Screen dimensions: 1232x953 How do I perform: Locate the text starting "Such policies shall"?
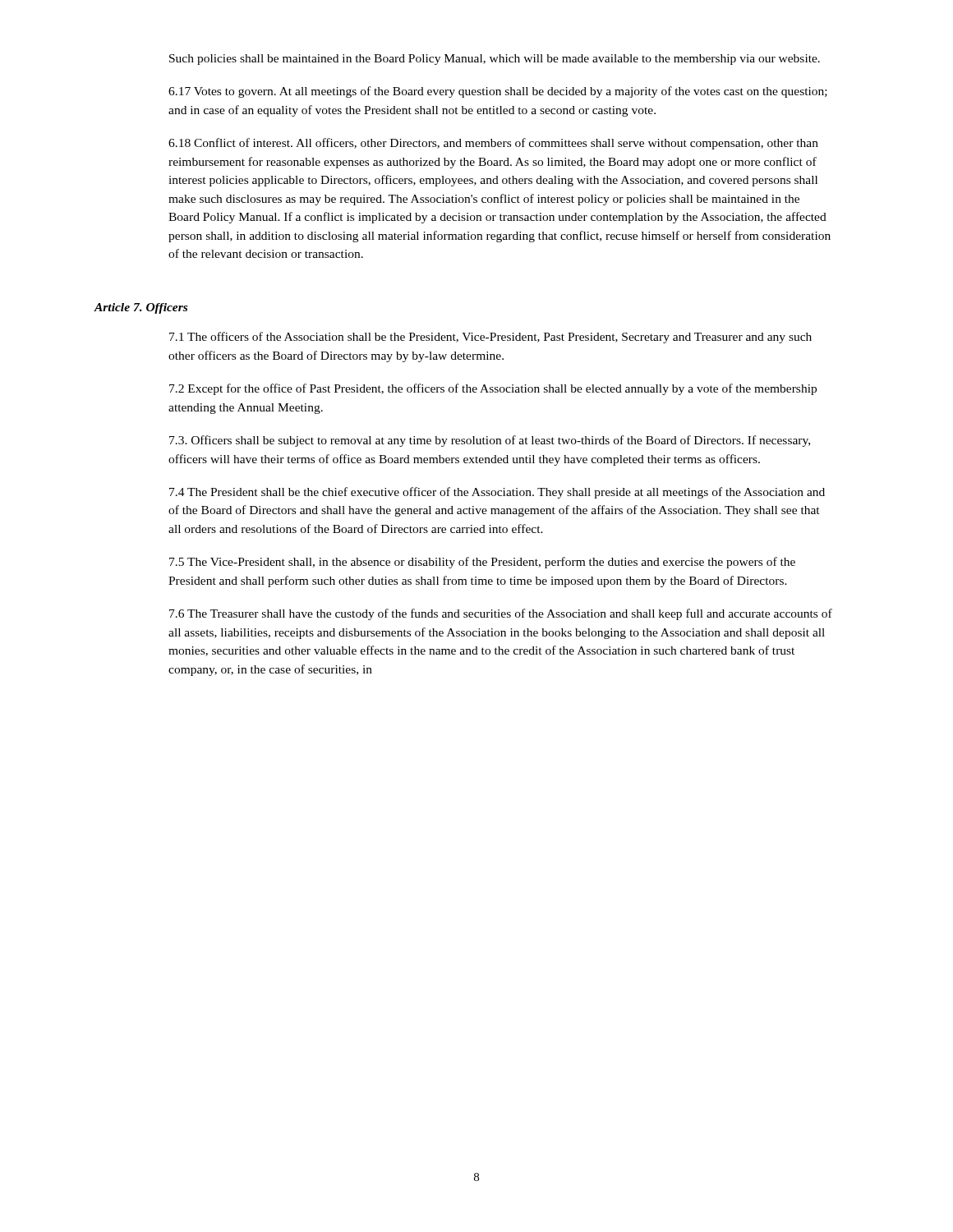point(494,58)
